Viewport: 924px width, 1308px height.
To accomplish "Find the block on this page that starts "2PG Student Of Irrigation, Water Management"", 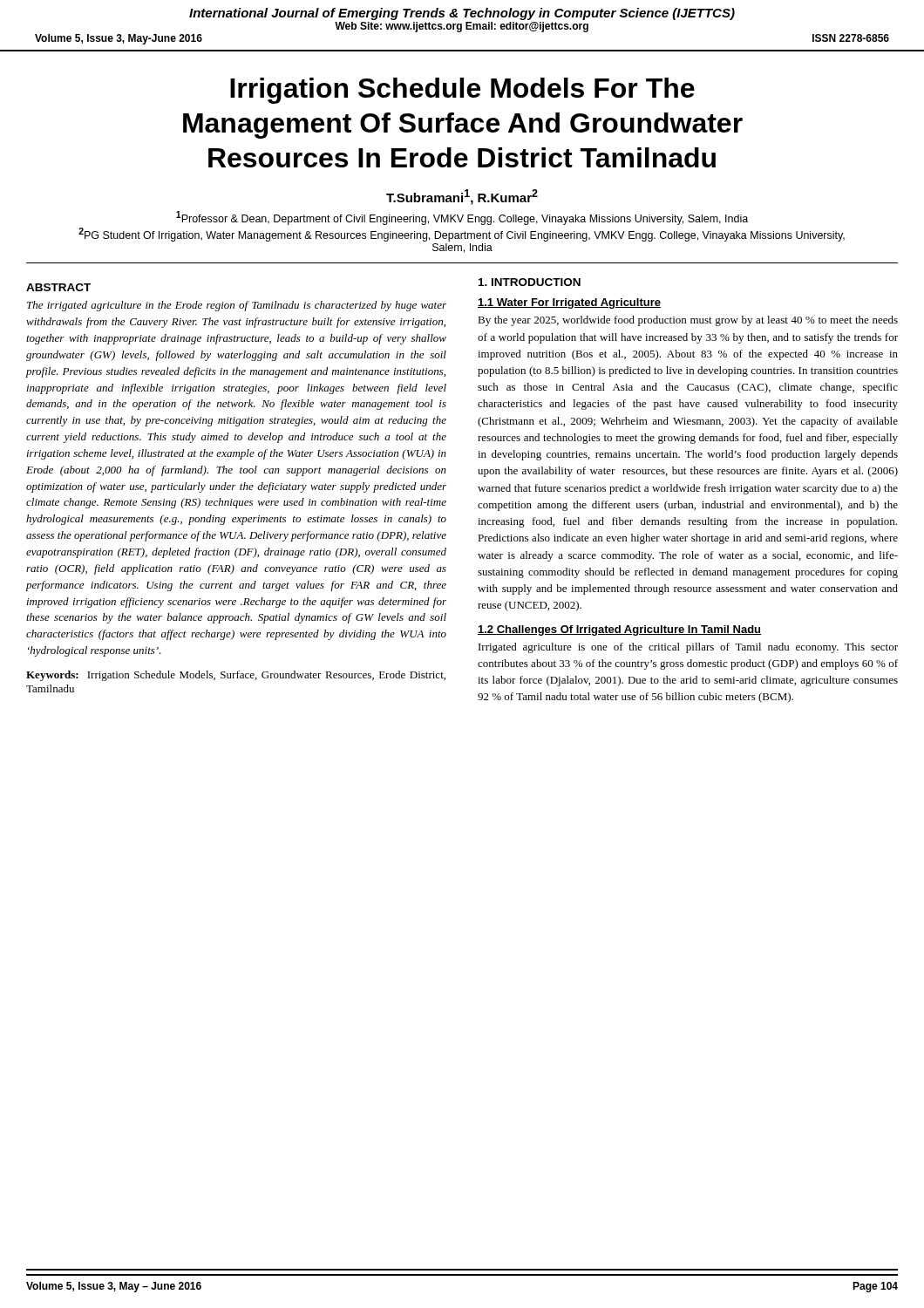I will [462, 240].
